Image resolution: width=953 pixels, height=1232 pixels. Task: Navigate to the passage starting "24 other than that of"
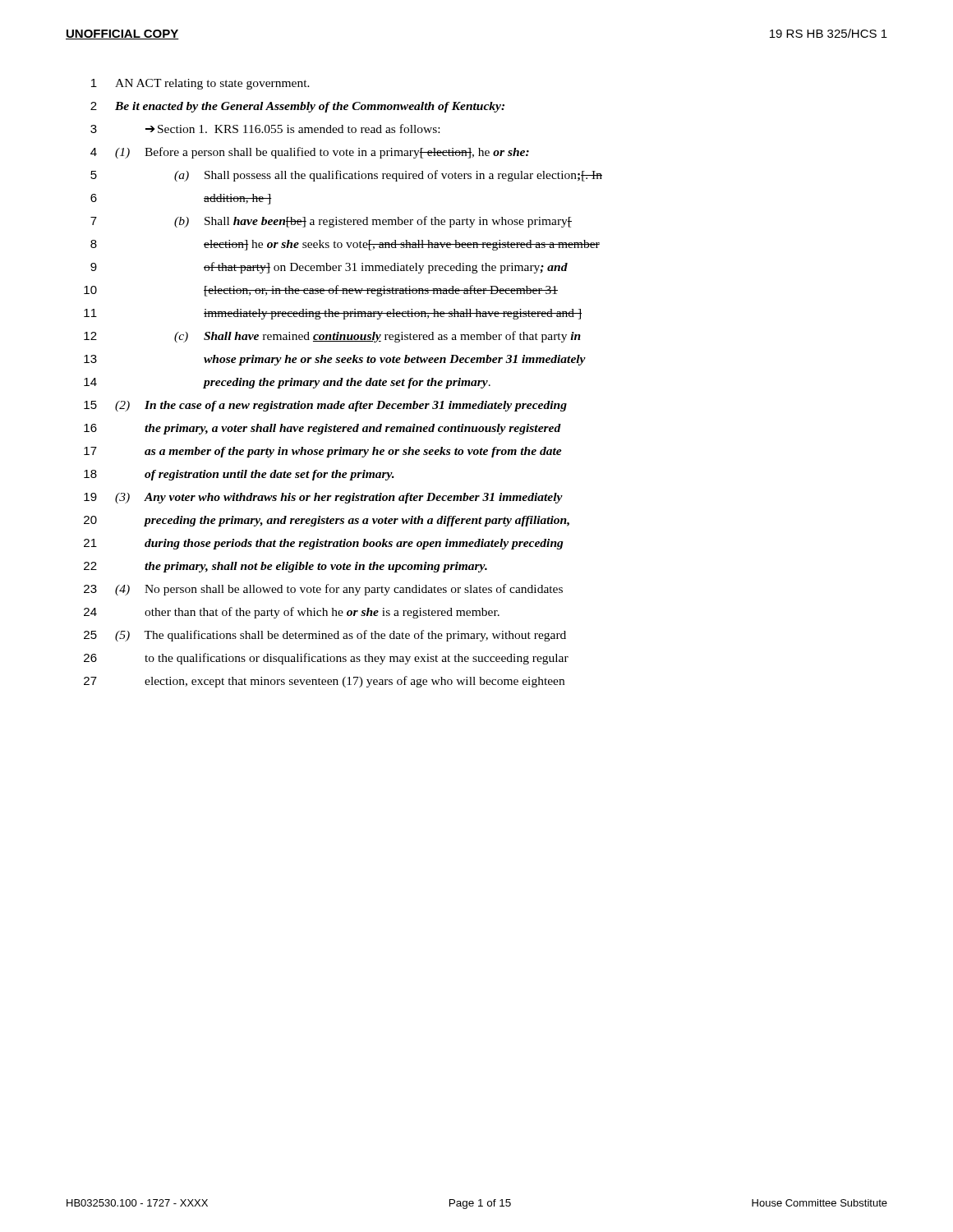[x=476, y=612]
